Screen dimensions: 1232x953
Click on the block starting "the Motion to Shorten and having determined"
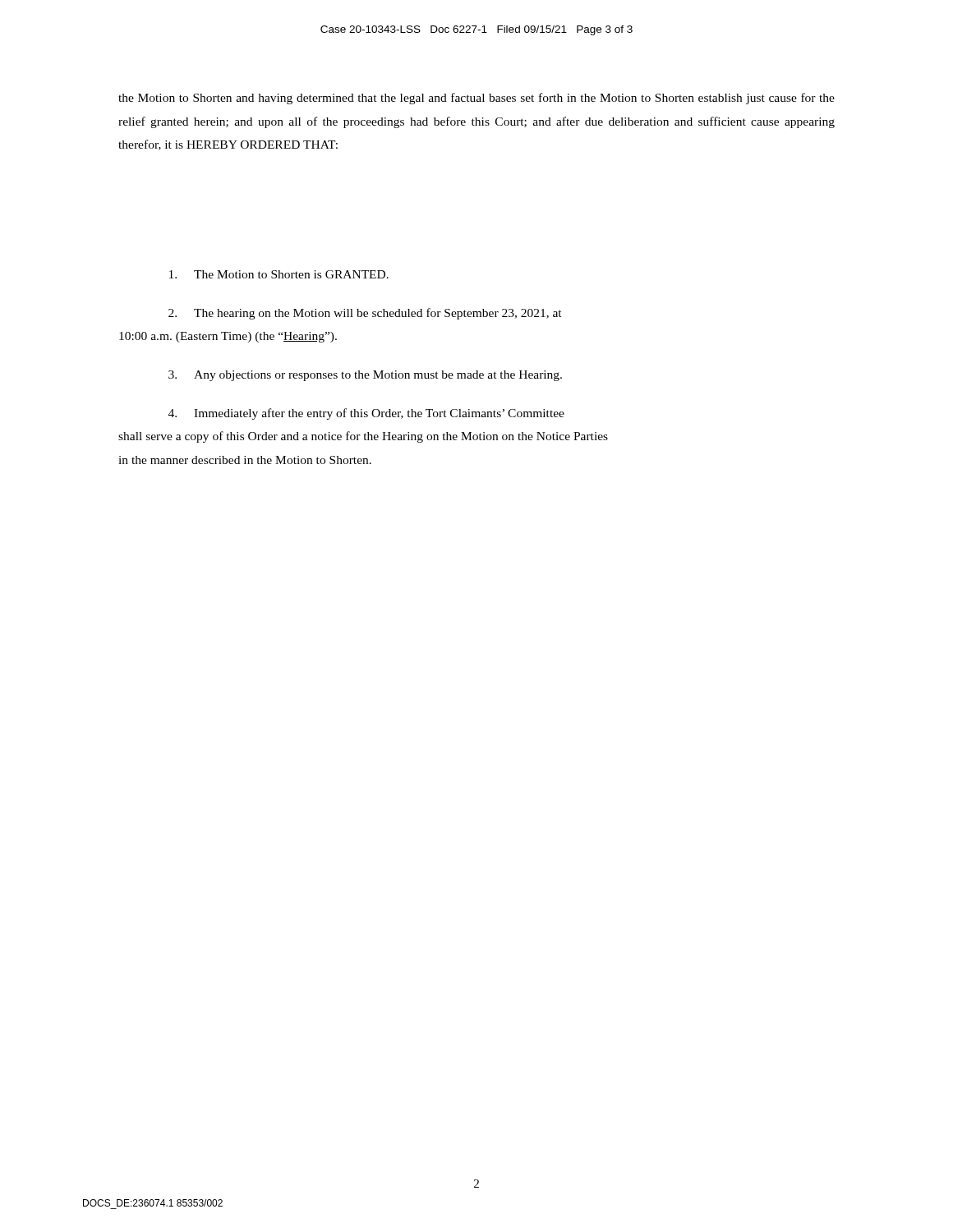point(476,122)
